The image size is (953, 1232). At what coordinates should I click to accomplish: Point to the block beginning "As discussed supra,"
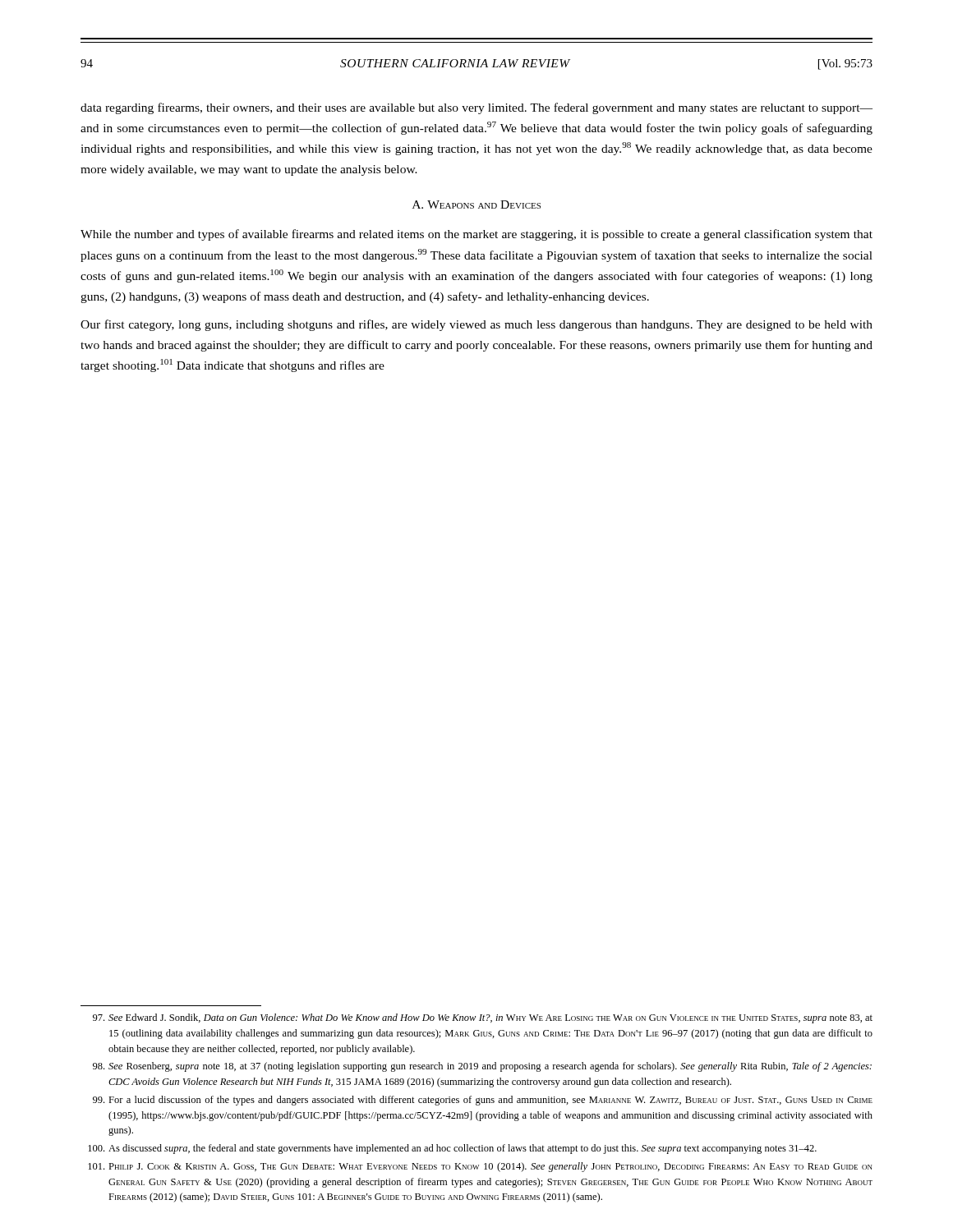click(476, 1149)
